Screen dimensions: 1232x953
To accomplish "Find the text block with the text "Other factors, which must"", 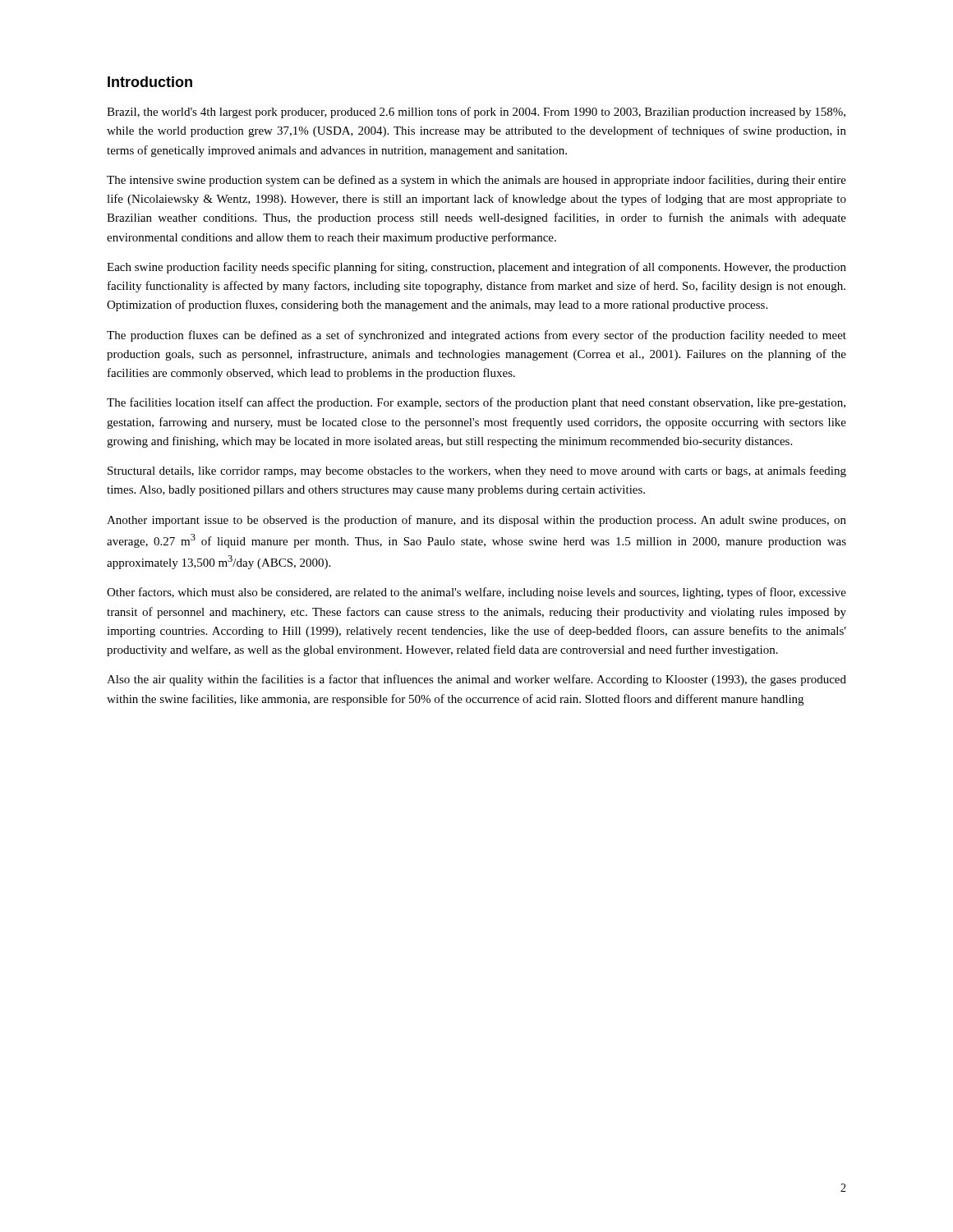I will tap(476, 621).
